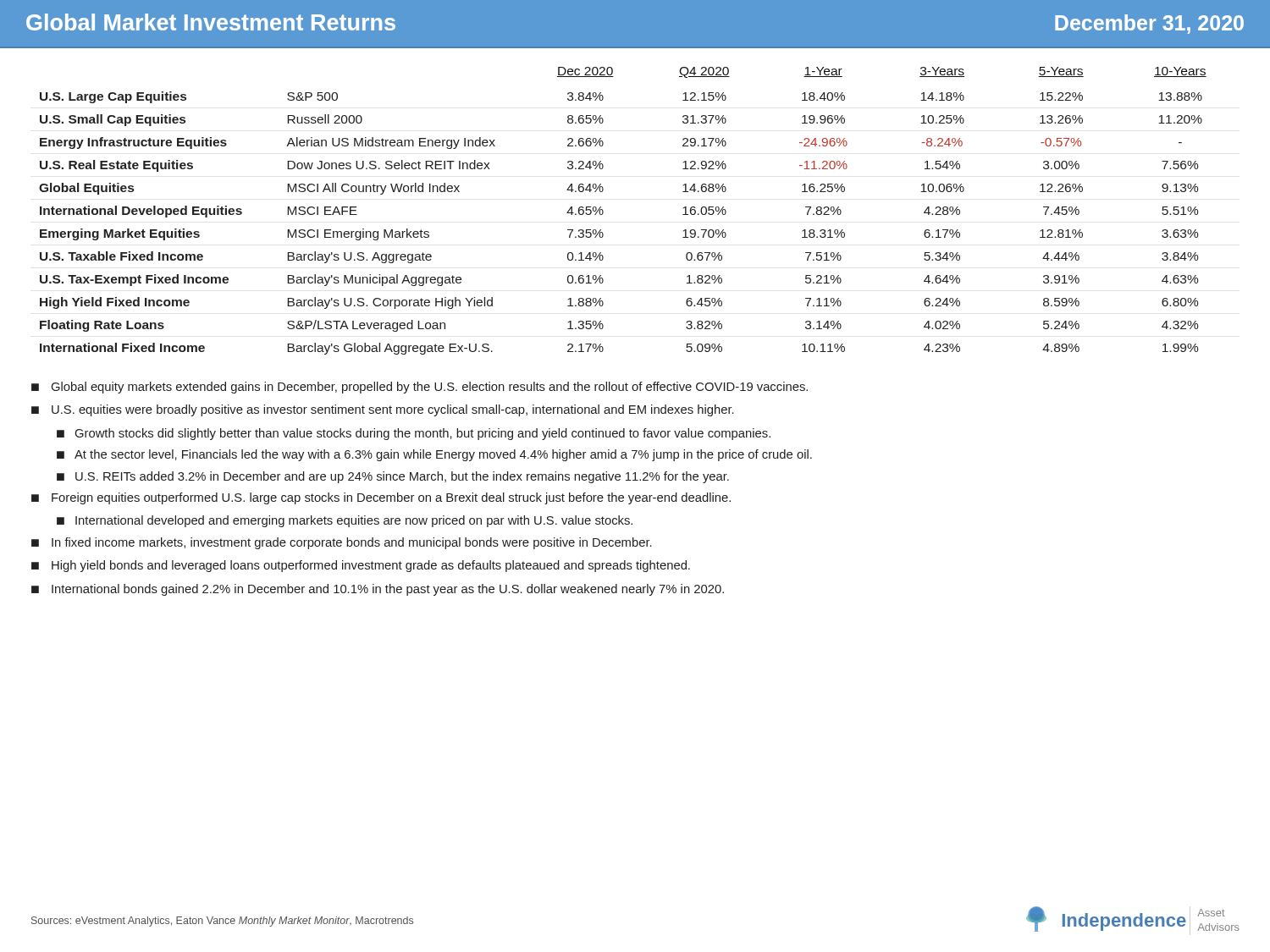
Task: Select the element starting "■ In fixed"
Action: 635,543
